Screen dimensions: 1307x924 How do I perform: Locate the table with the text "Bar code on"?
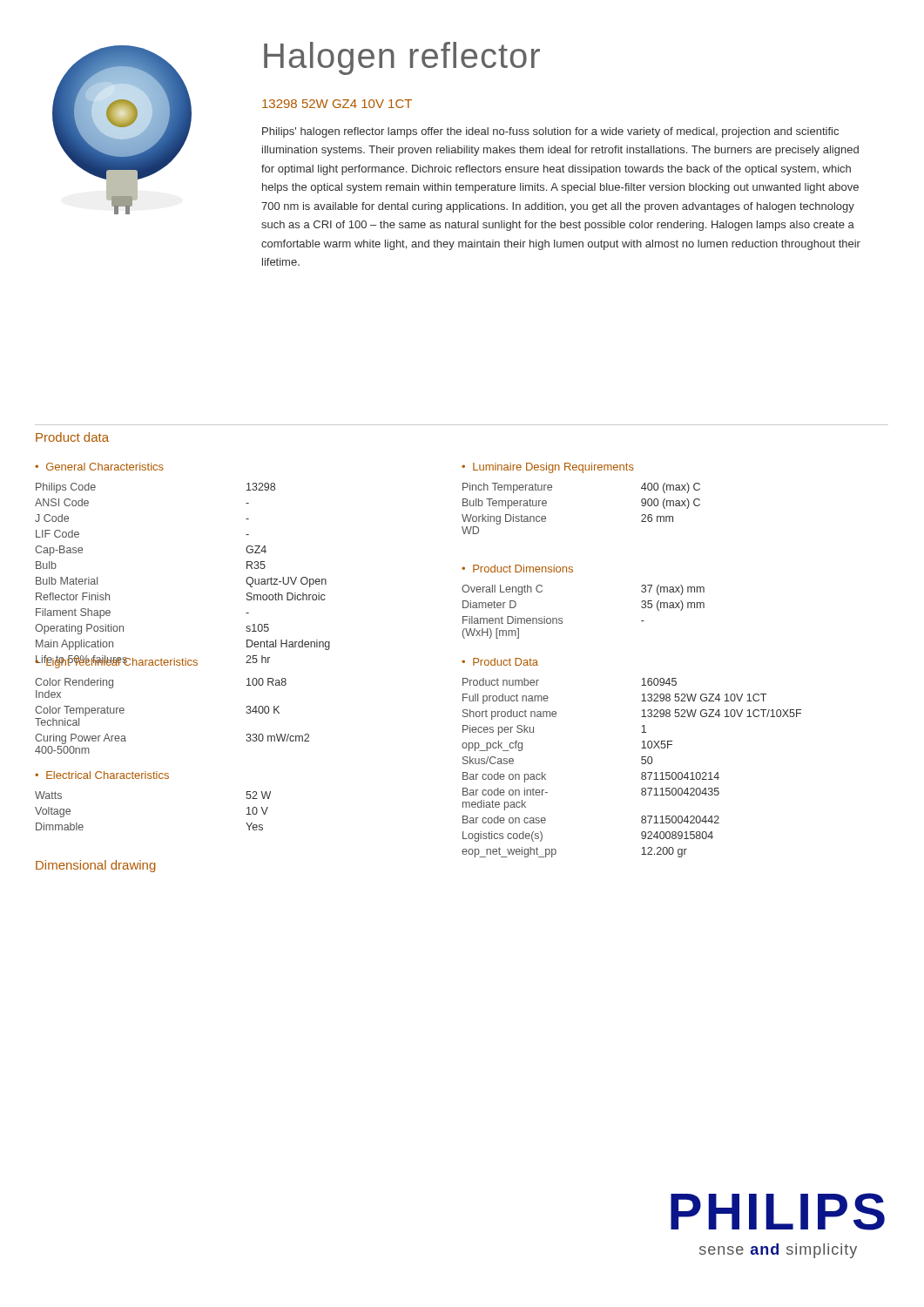675,767
